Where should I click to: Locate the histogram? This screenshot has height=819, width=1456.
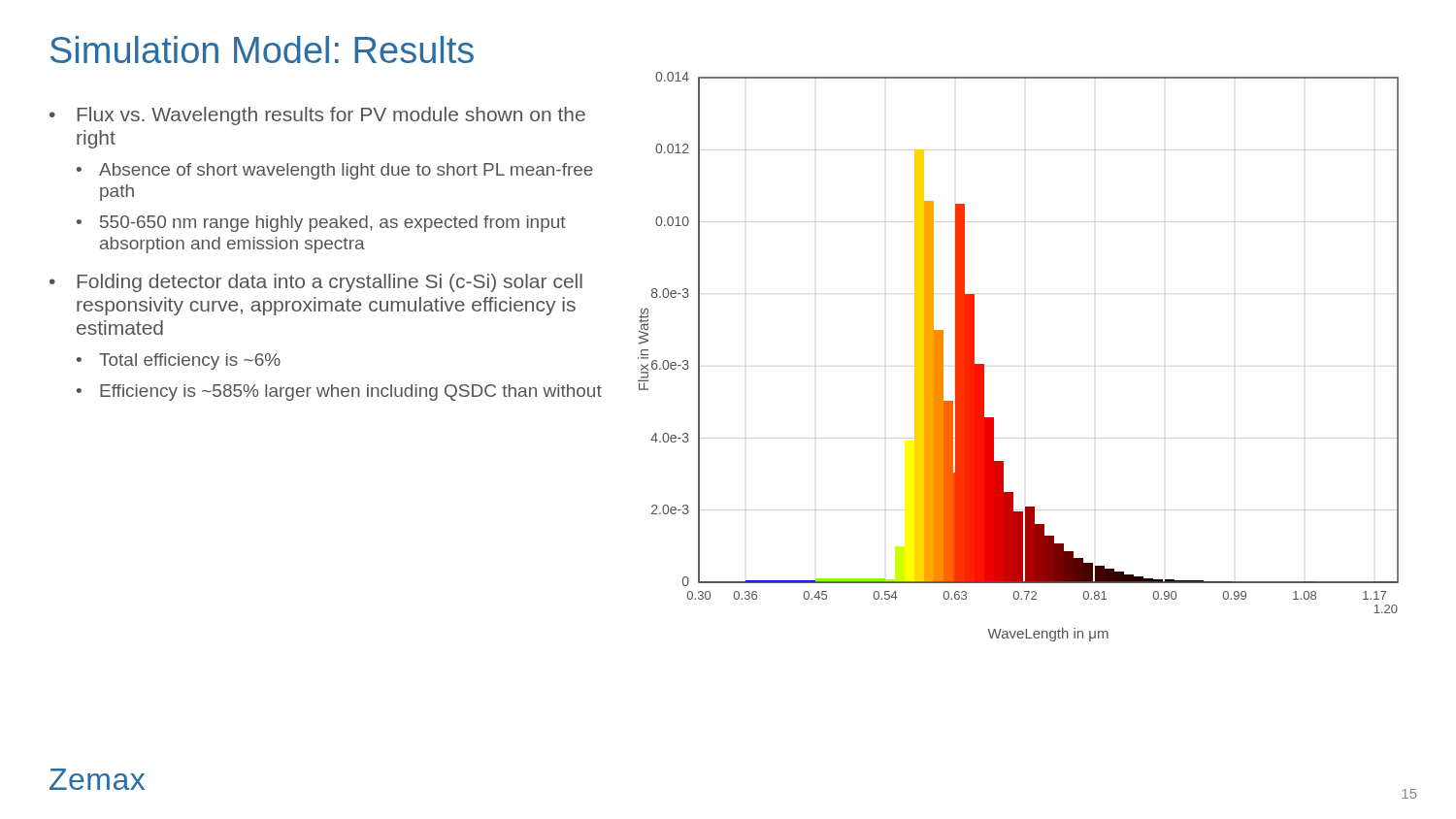pos(1034,371)
